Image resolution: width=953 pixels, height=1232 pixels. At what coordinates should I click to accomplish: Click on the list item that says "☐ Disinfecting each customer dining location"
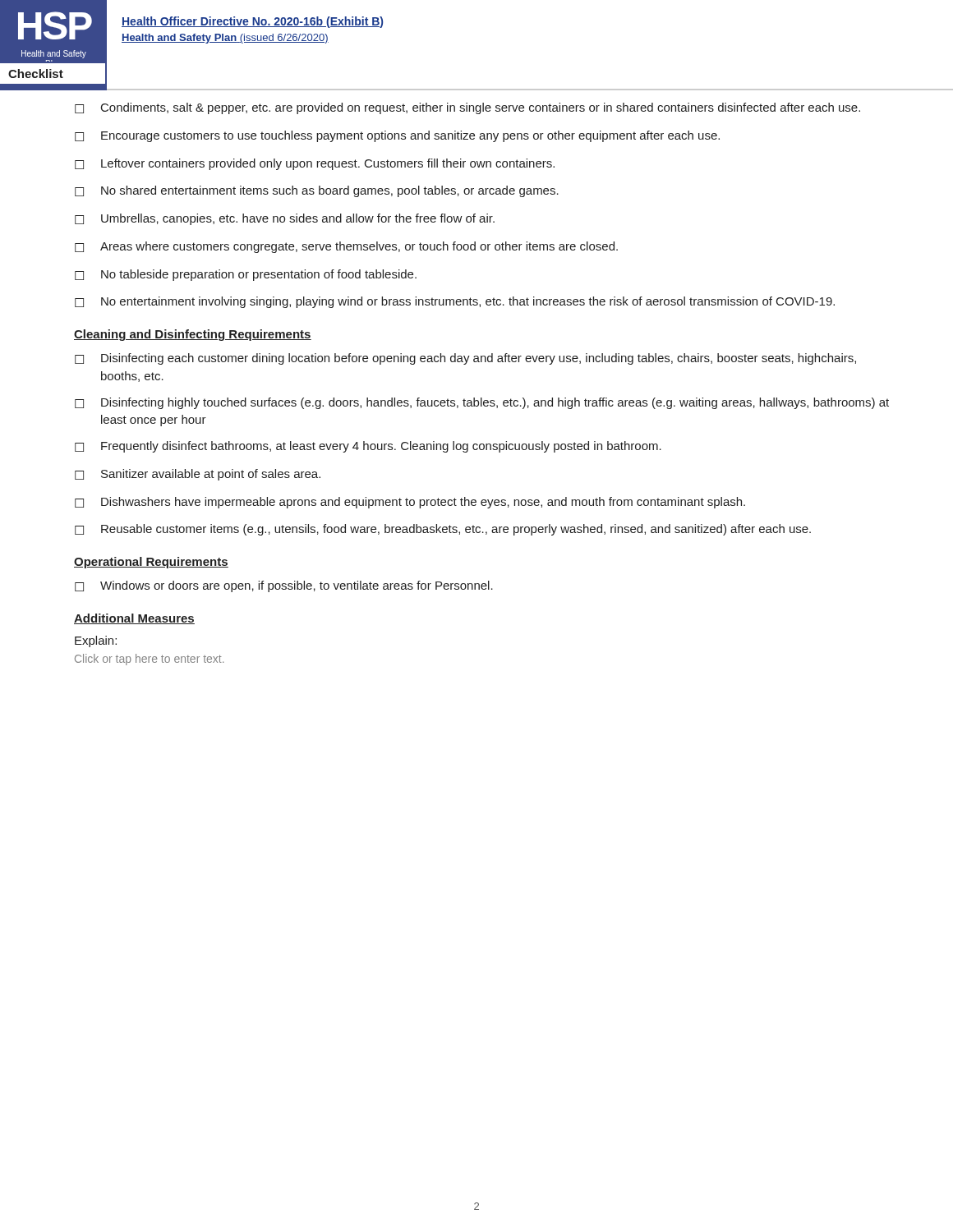485,367
